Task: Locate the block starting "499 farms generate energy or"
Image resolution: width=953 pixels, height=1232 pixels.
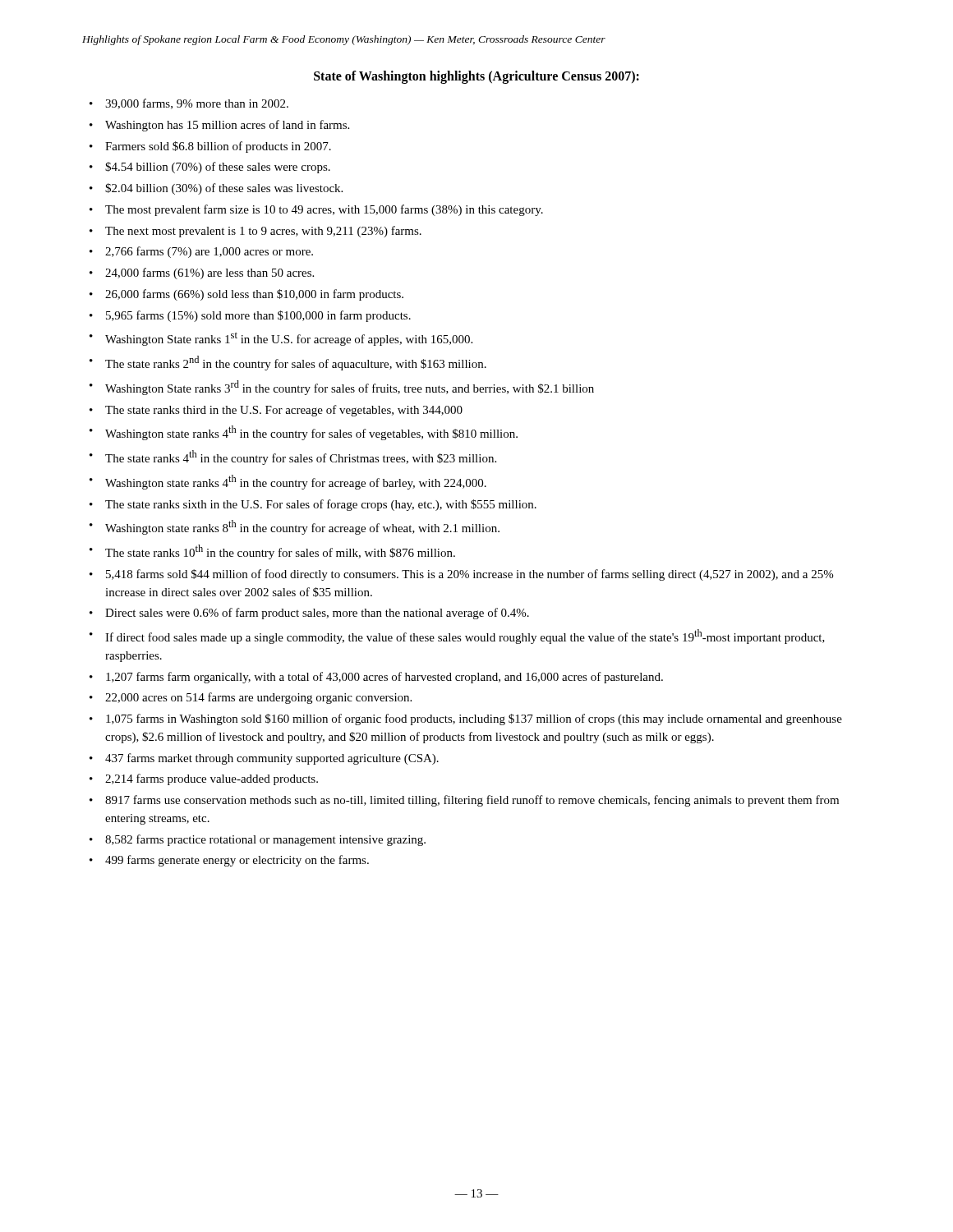Action: pyautogui.click(x=237, y=860)
